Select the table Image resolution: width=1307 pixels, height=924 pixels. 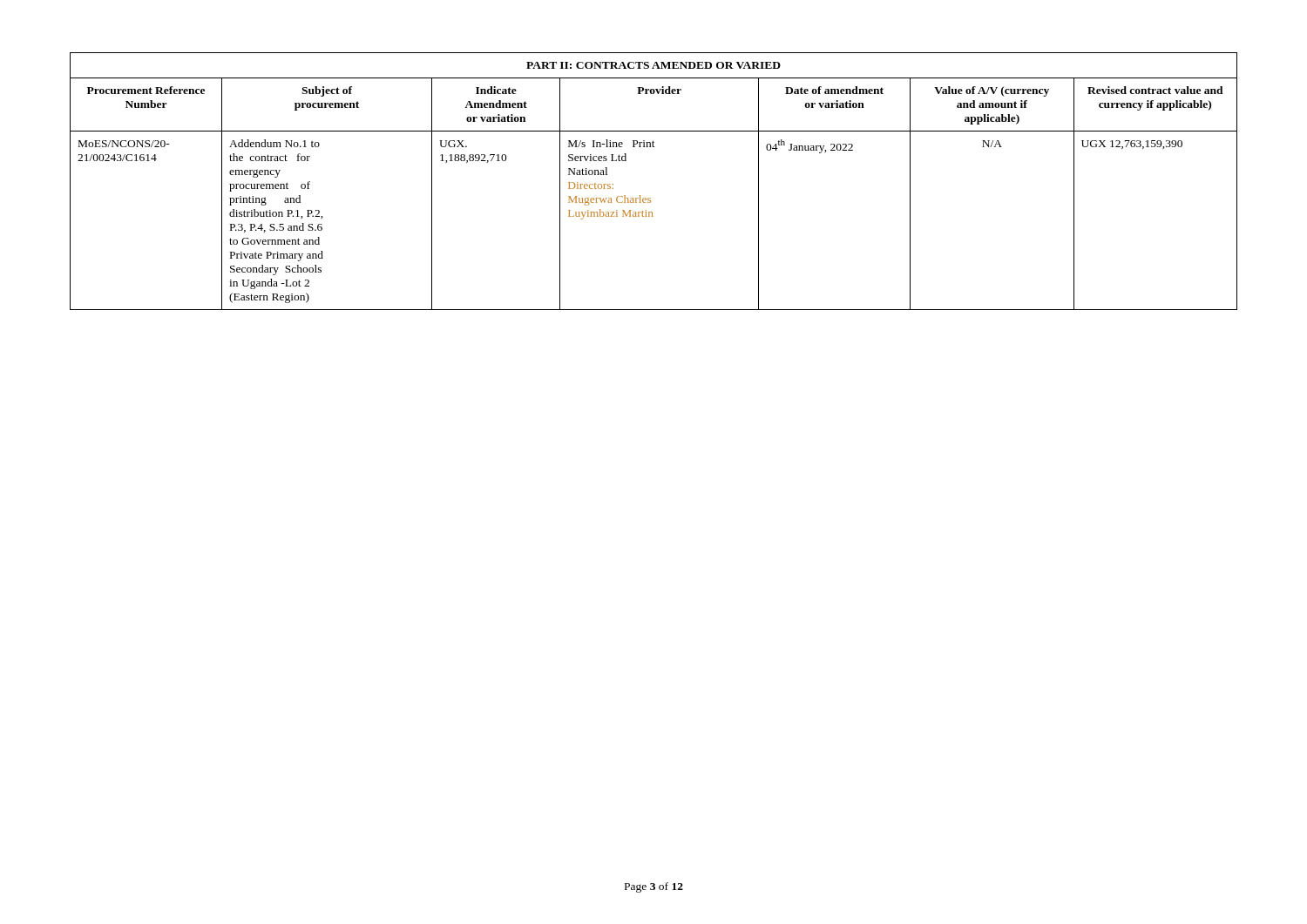(x=654, y=181)
